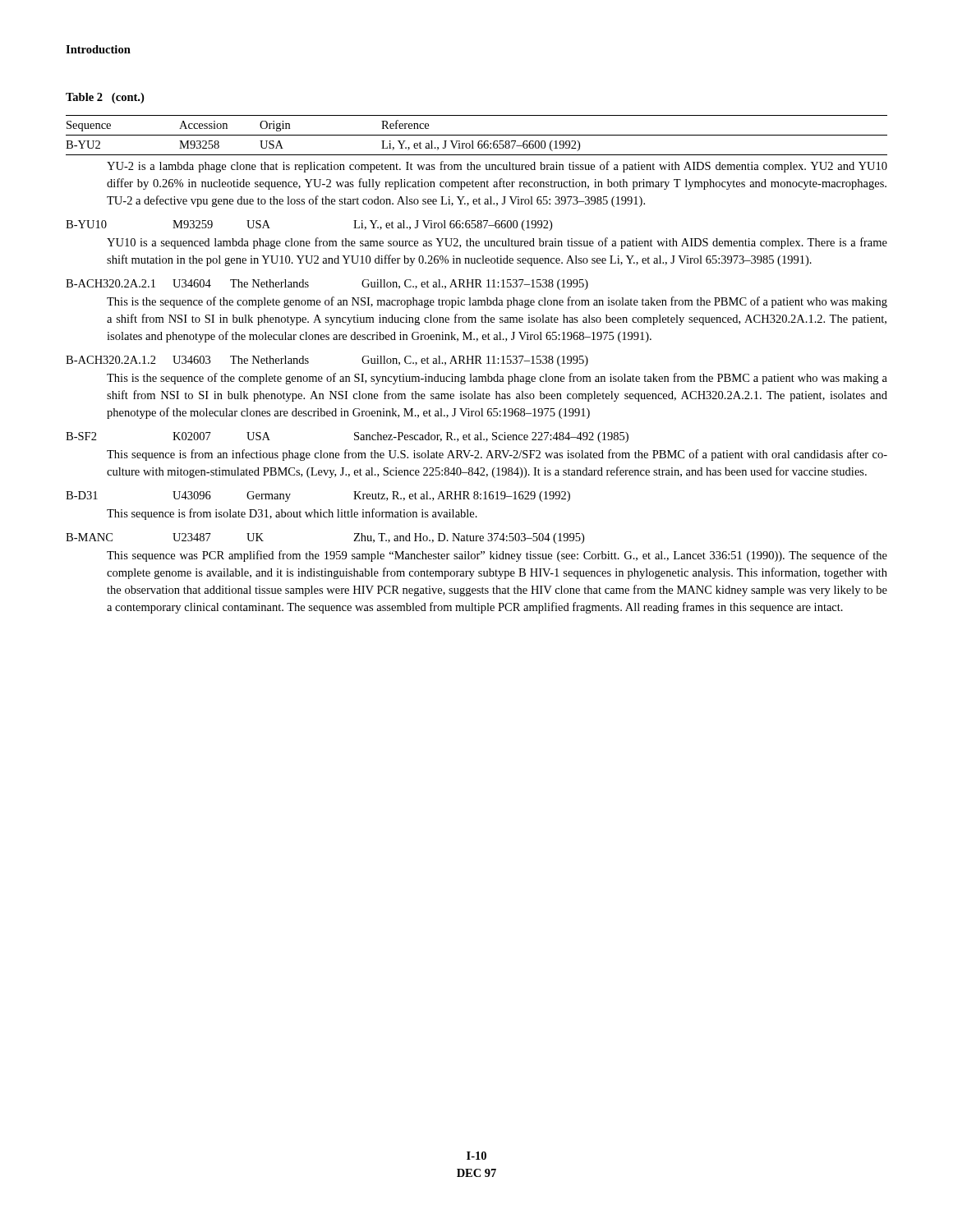
Task: Locate the caption that says "Table 2 (cont.)"
Action: [x=105, y=97]
